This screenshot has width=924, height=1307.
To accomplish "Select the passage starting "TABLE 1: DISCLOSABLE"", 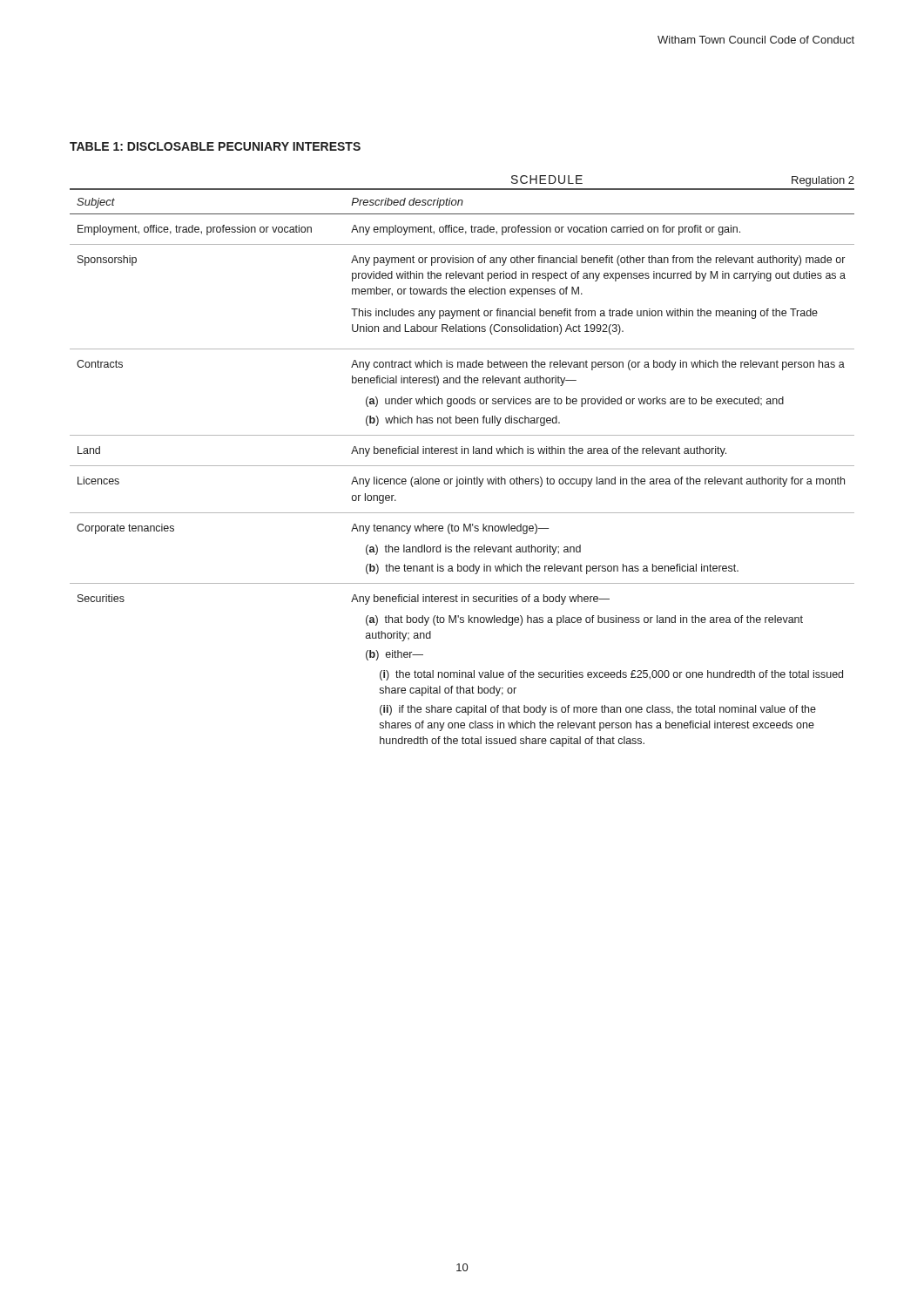I will (x=215, y=146).
